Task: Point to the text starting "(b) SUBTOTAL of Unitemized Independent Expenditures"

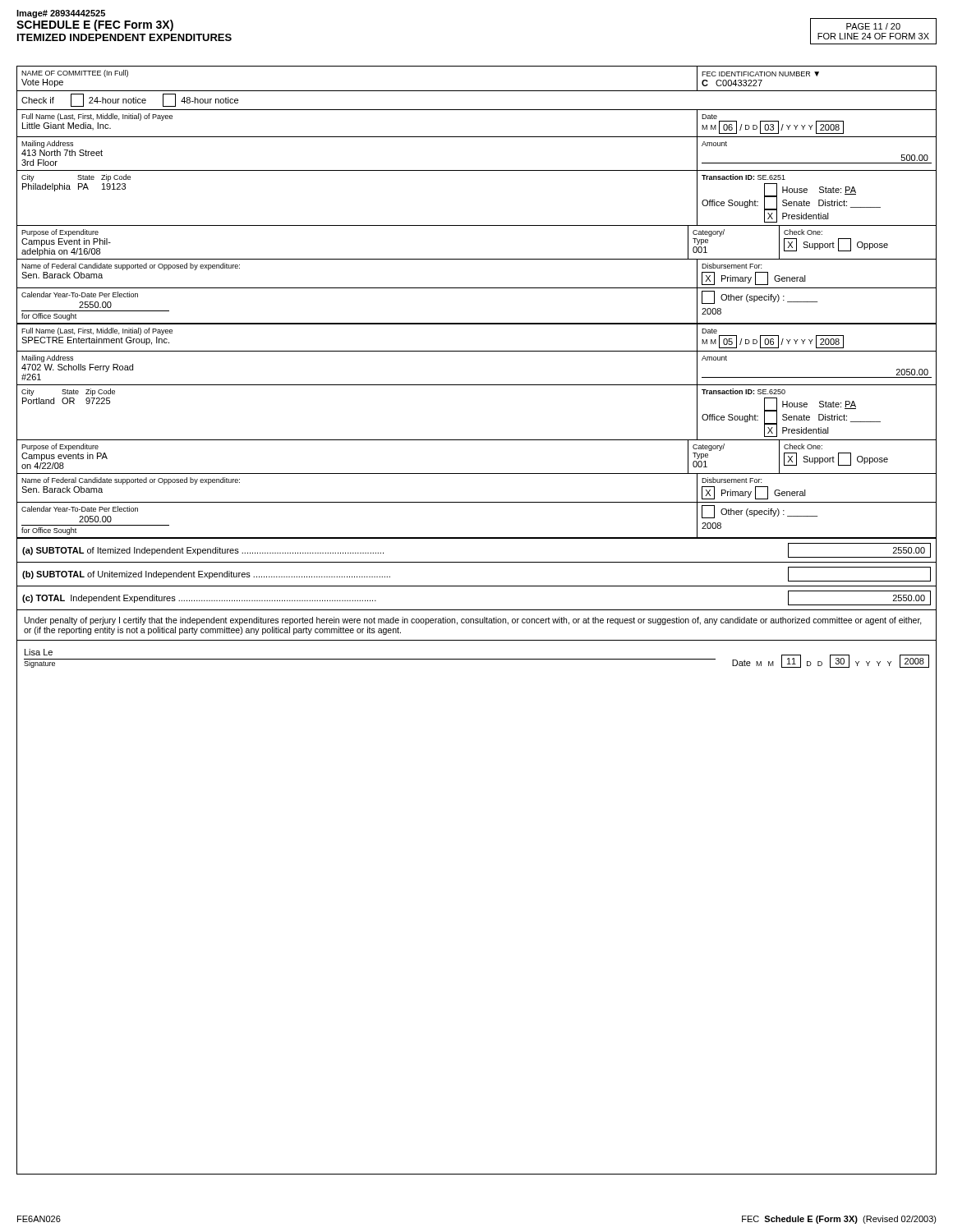Action: [x=476, y=574]
